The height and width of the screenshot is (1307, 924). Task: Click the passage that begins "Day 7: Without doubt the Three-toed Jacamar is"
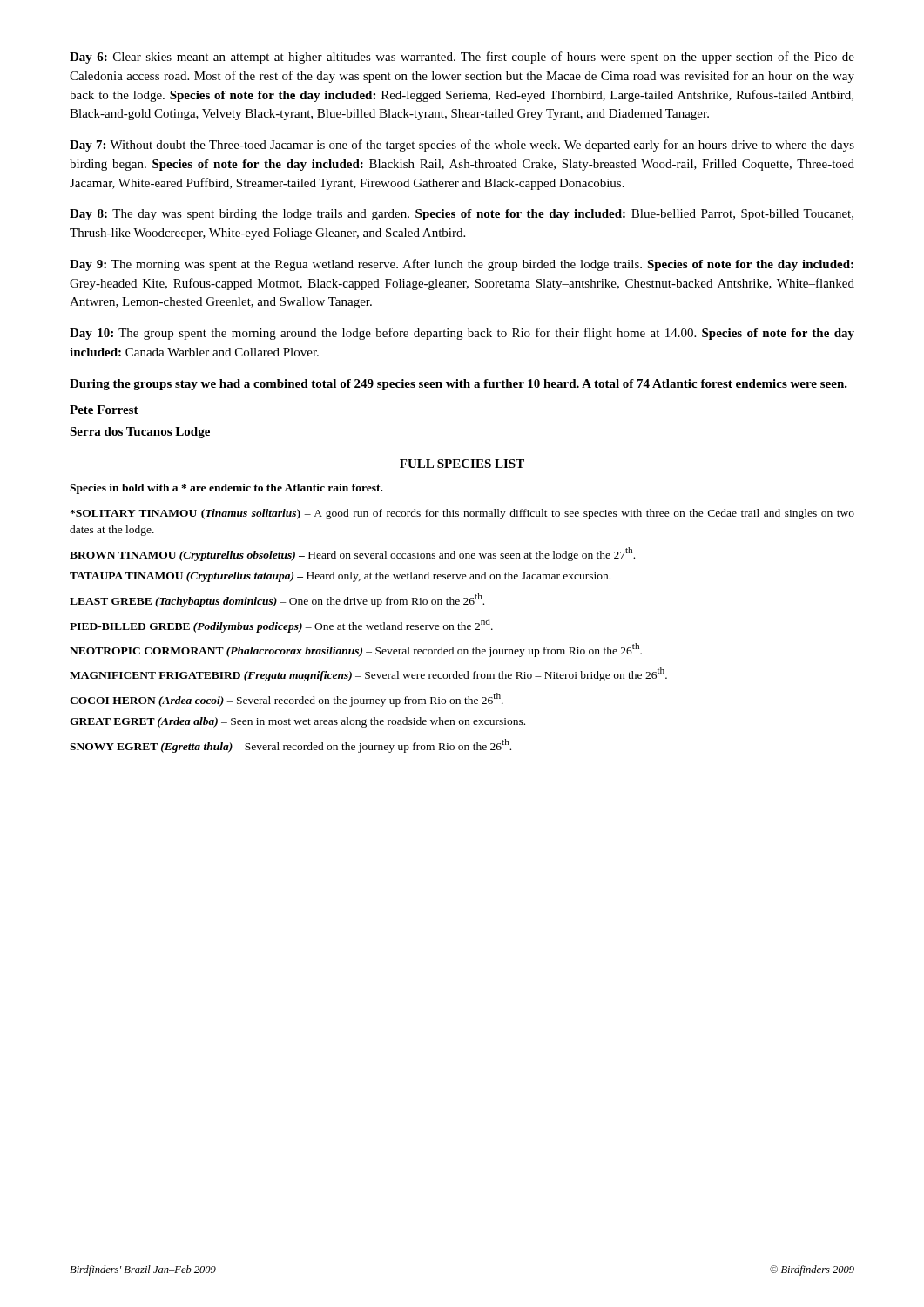coord(462,164)
